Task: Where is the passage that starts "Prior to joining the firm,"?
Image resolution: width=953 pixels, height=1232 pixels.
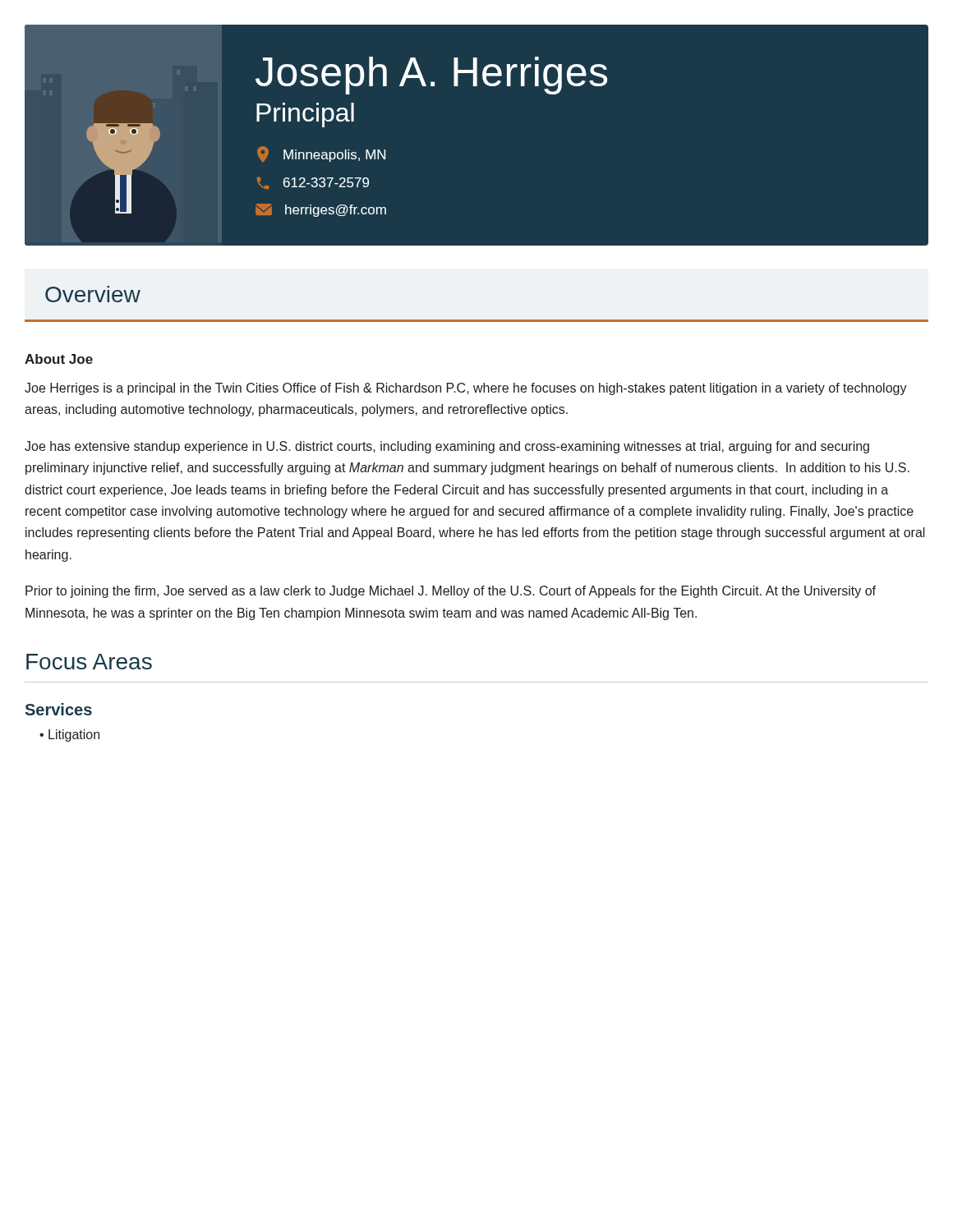Action: coord(450,602)
